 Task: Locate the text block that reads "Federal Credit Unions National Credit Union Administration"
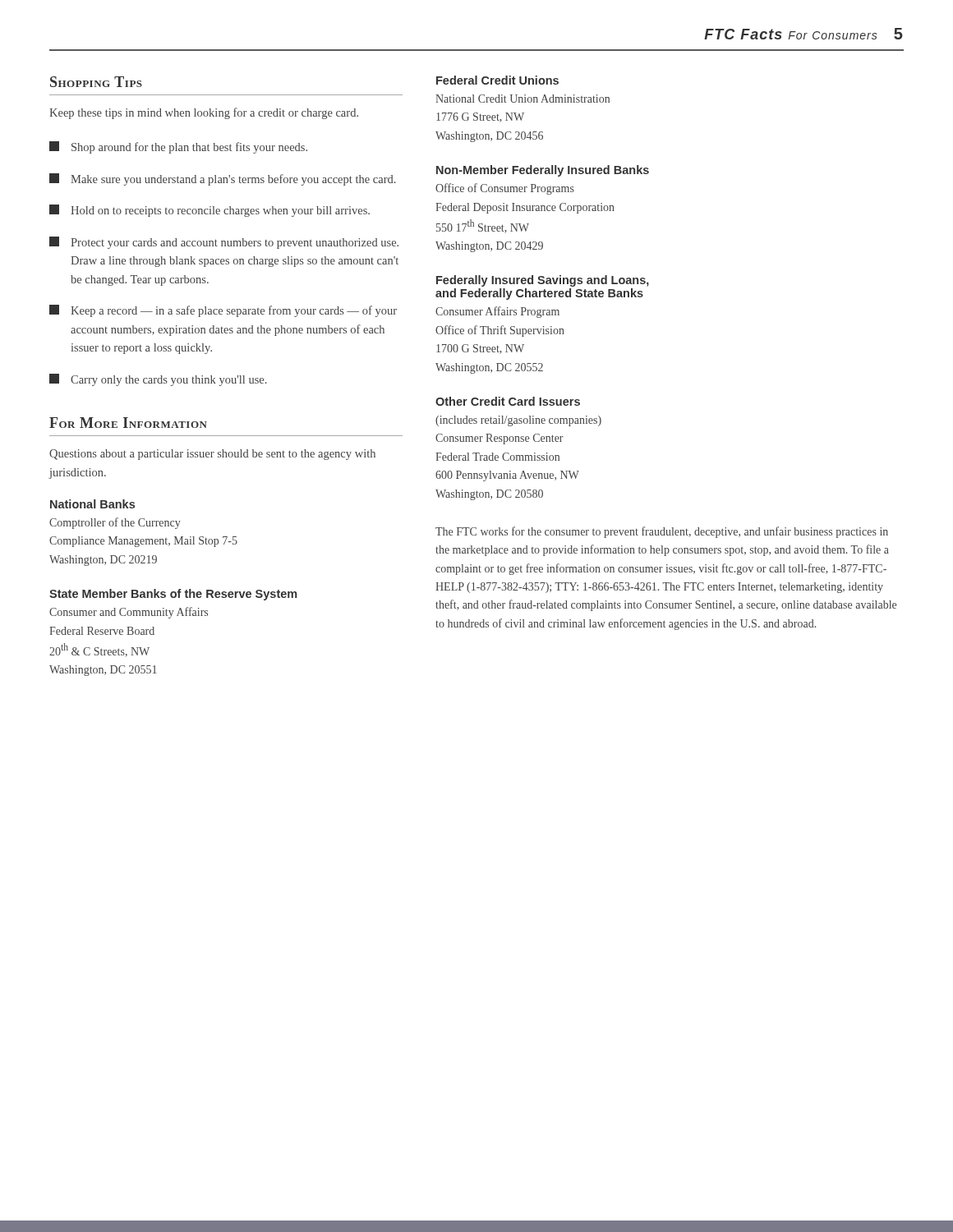click(497, 80)
